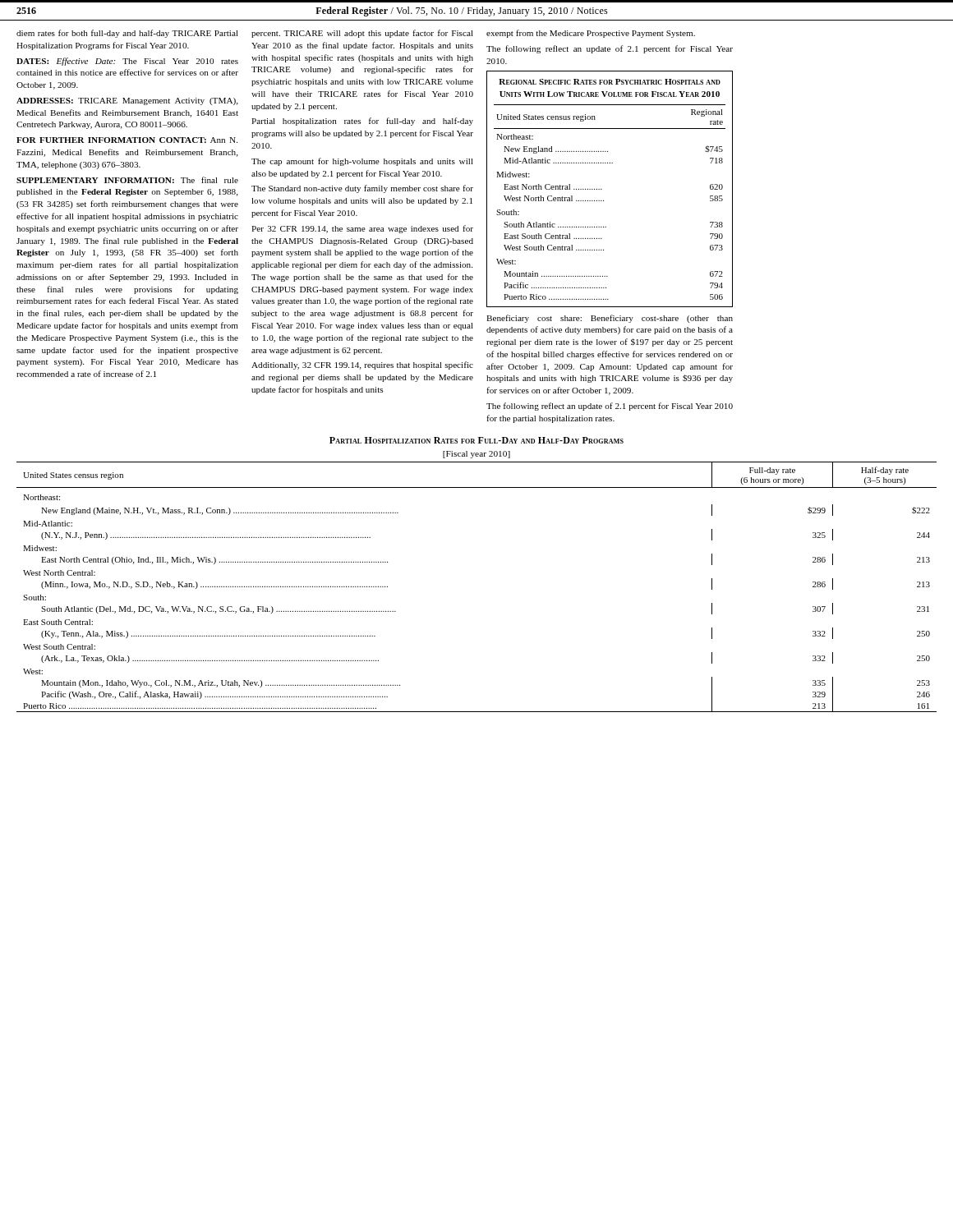Find the text block with the text "The Standard non-active duty family"

[362, 201]
